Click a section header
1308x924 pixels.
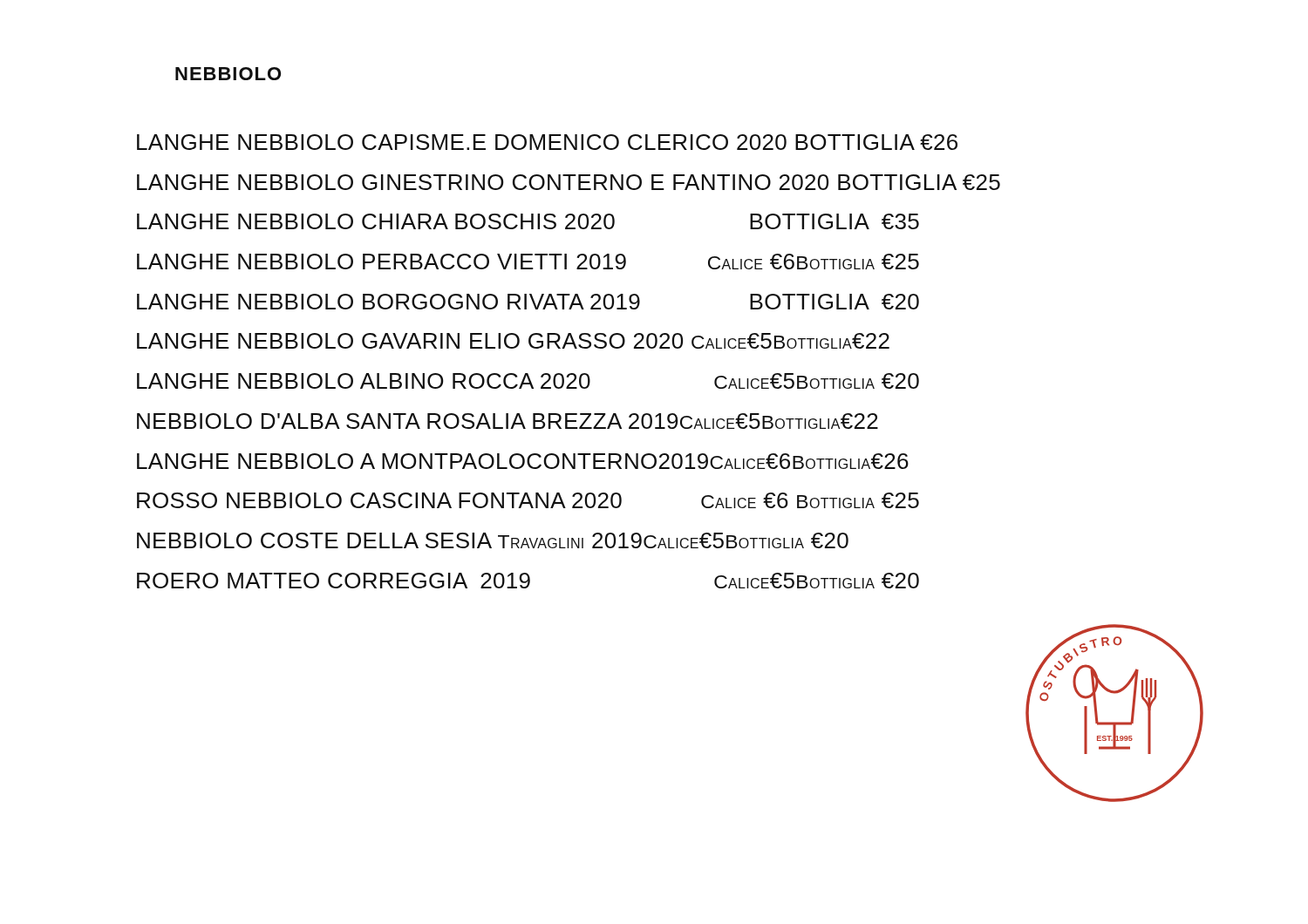coord(229,74)
